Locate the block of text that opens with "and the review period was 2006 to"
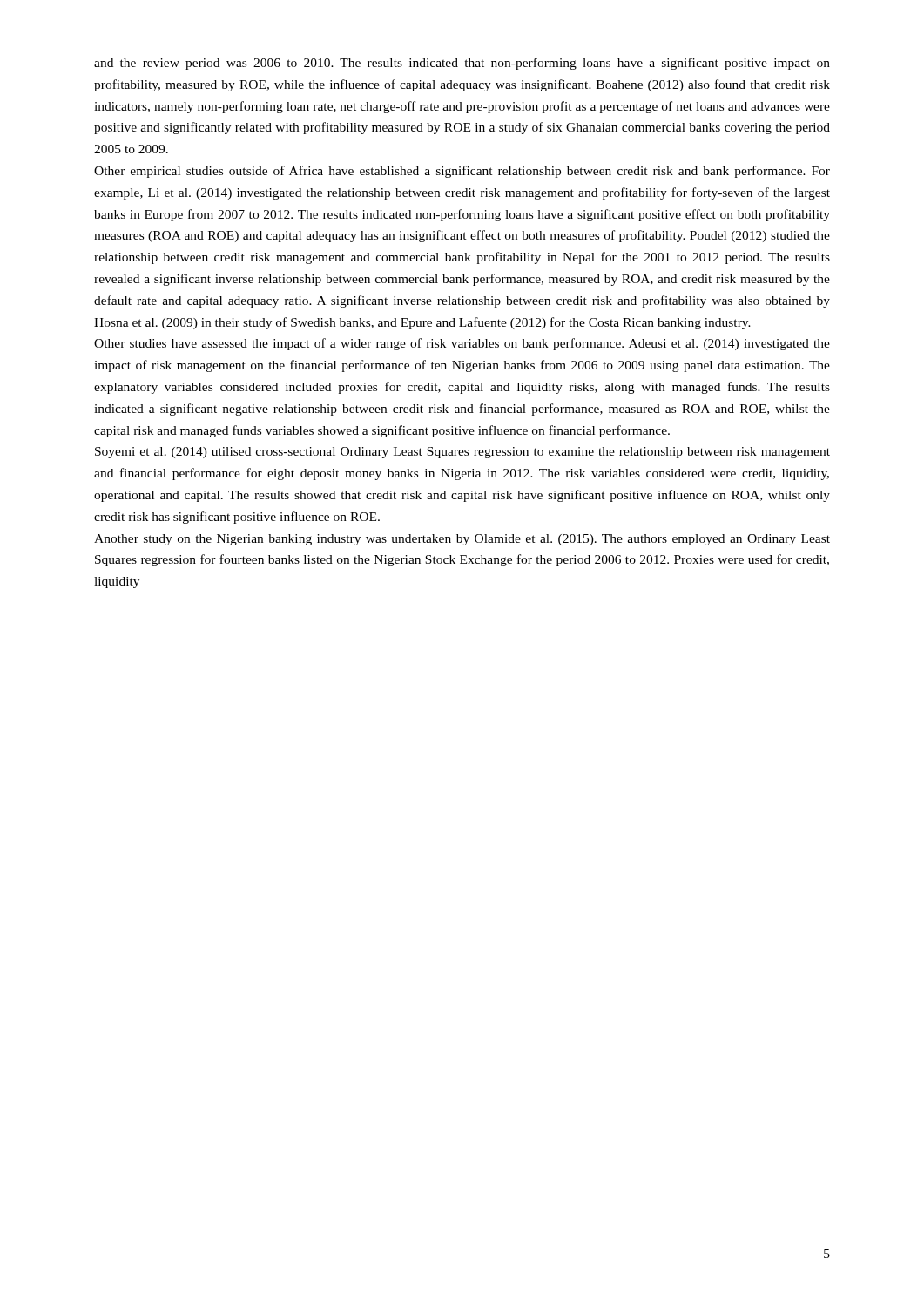 click(462, 106)
